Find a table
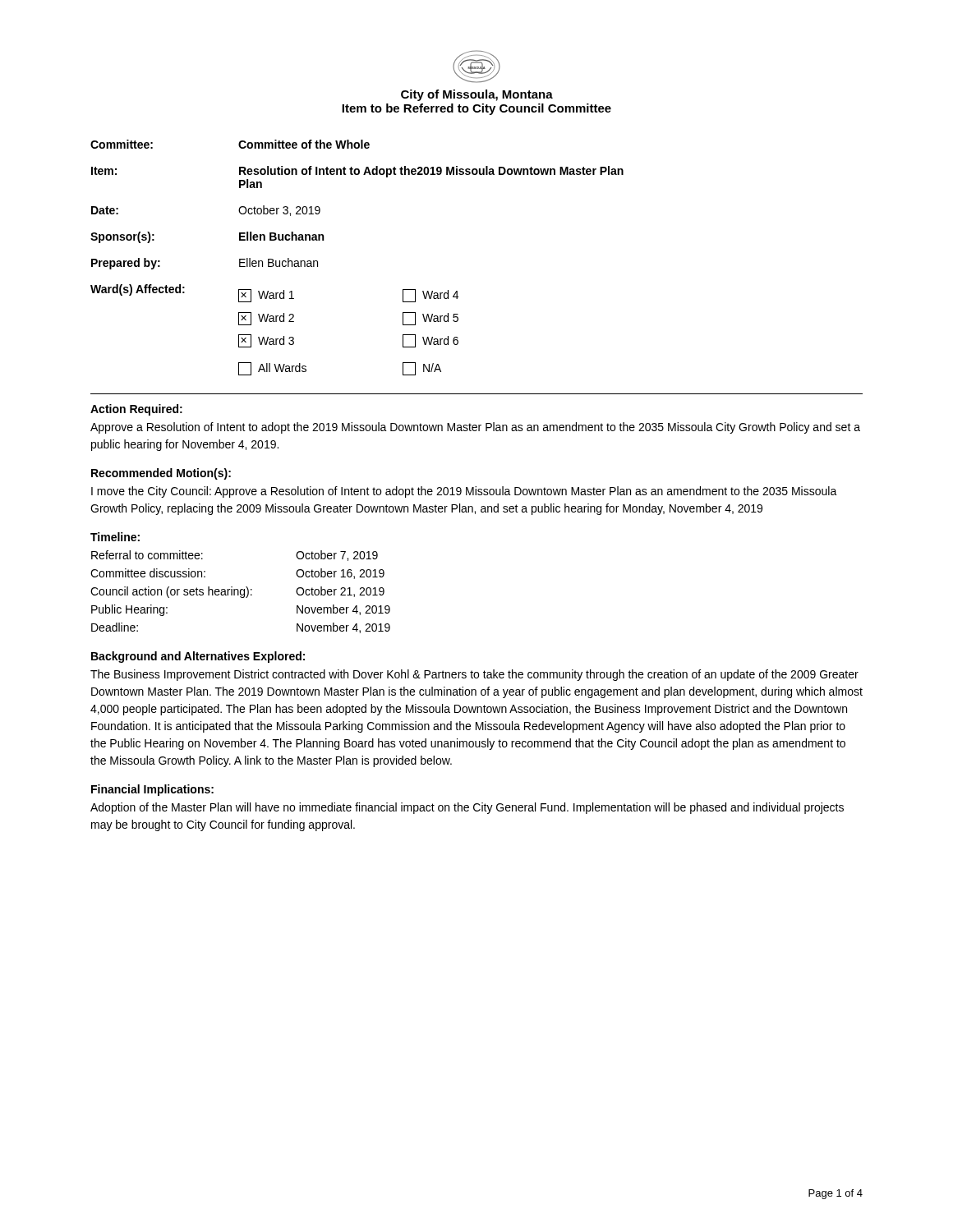Viewport: 953px width, 1232px height. tap(476, 258)
